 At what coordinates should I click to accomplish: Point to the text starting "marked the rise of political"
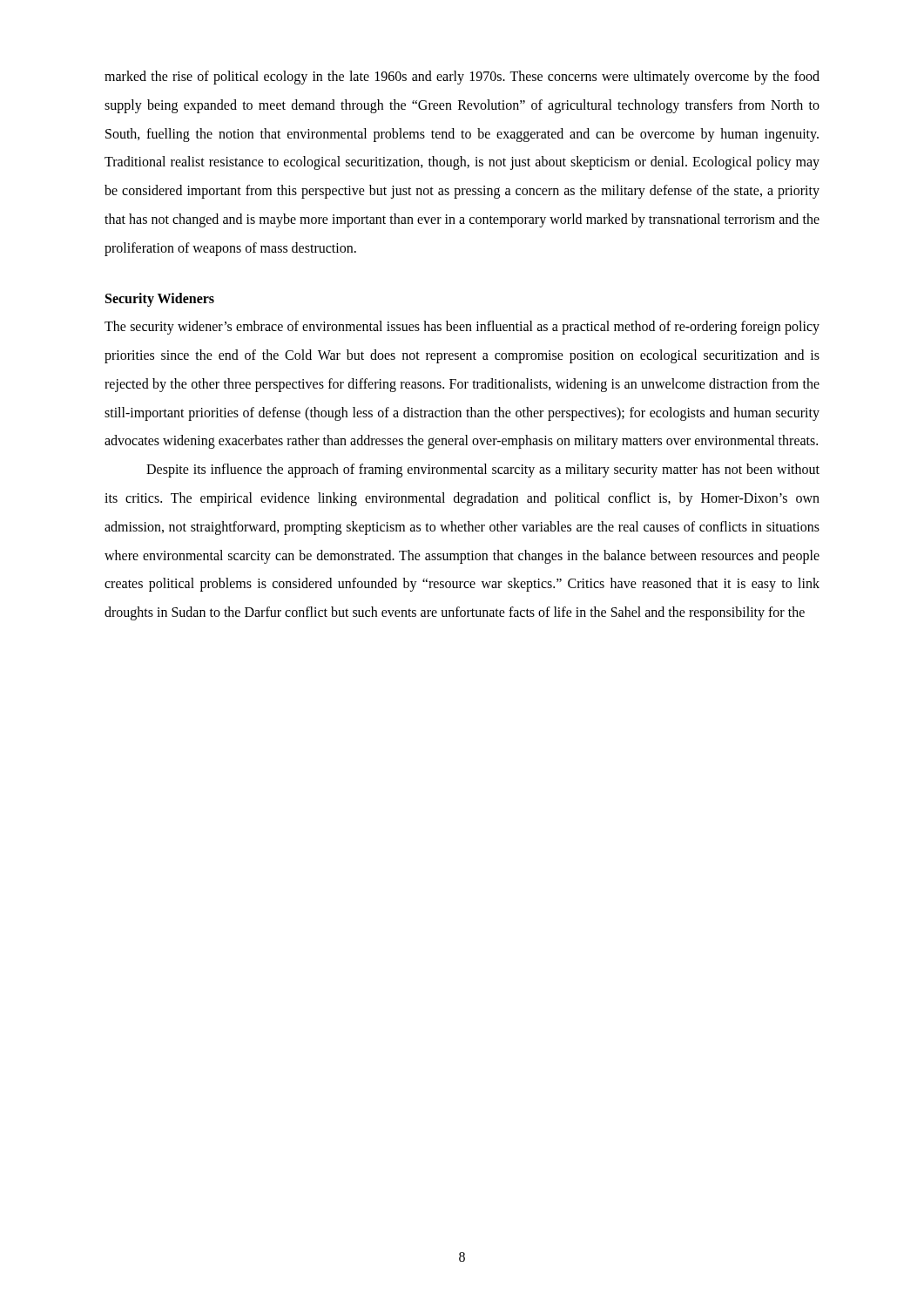pos(462,163)
